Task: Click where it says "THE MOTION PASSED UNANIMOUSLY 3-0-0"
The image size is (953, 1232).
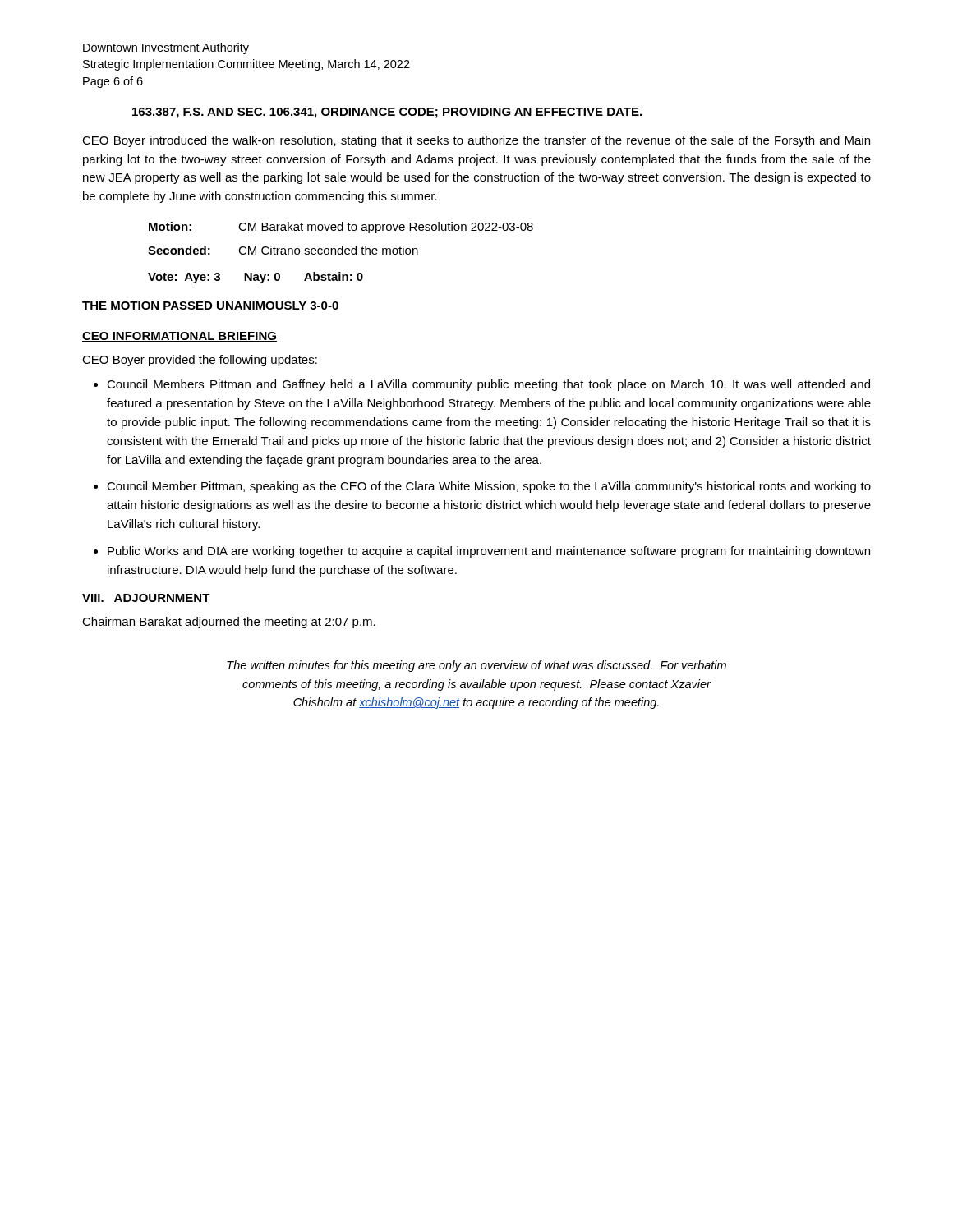Action: pos(210,305)
